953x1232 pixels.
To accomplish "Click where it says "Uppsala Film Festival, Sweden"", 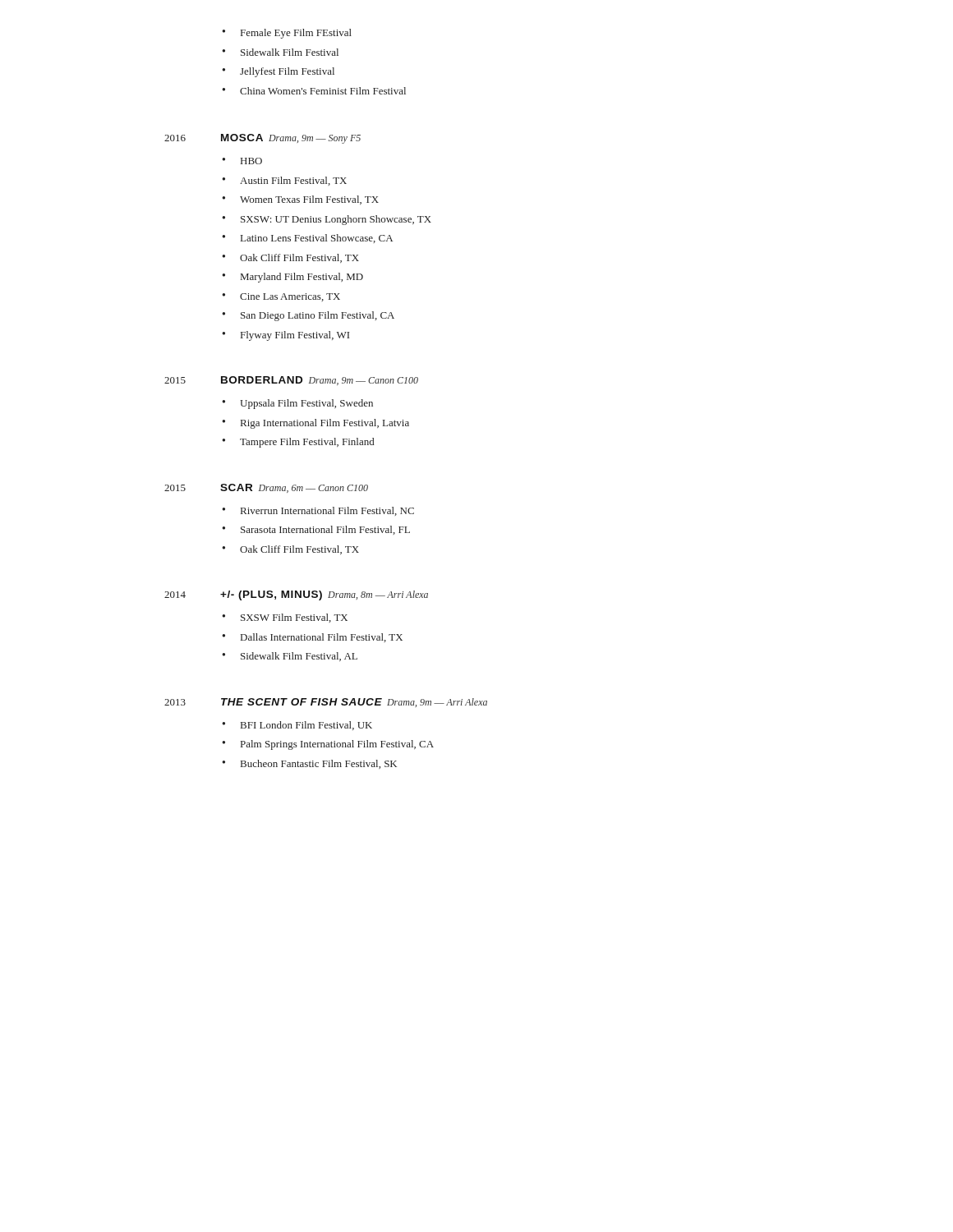I will (307, 403).
